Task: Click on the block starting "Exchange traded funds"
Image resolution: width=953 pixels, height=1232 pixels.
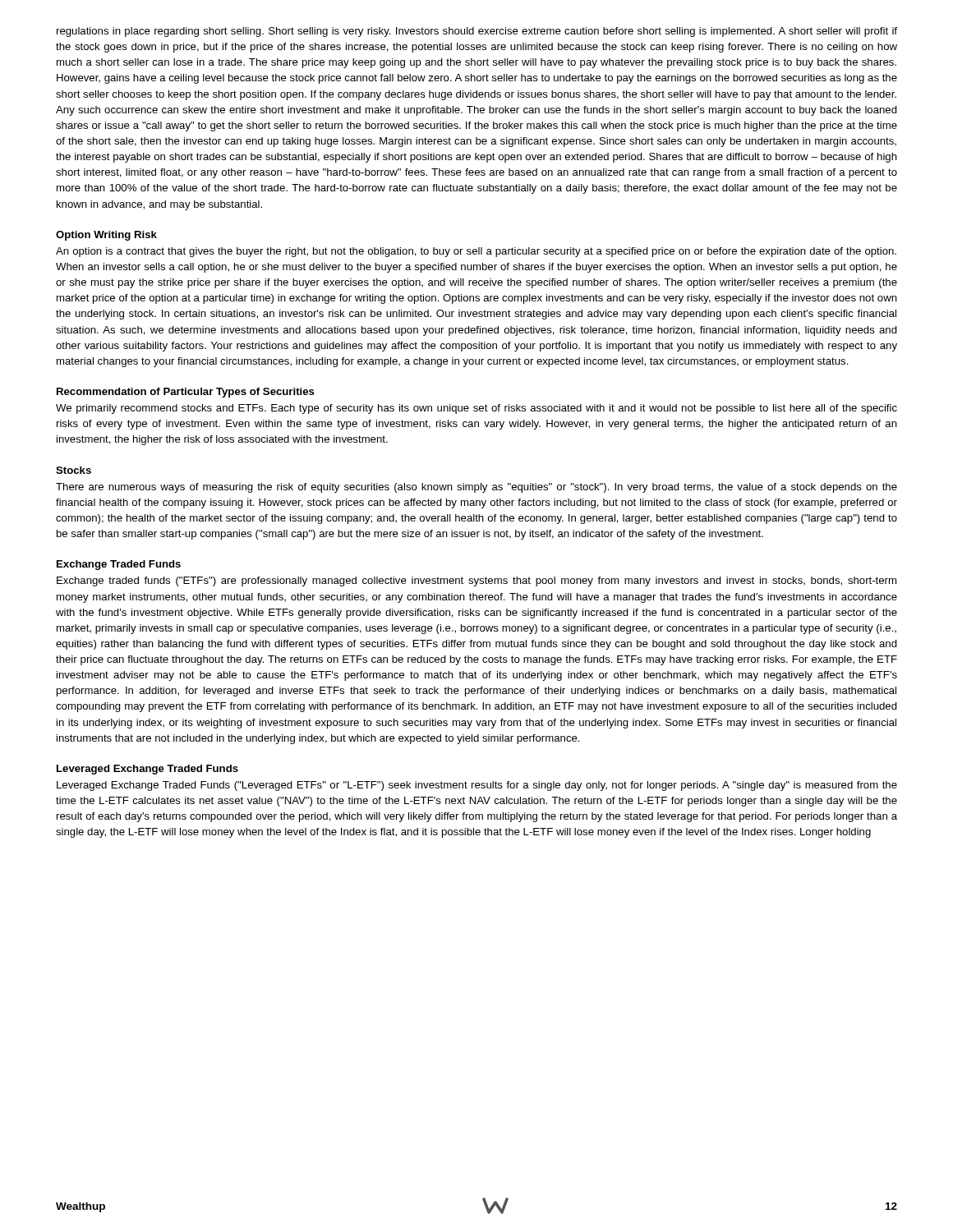Action: 476,659
